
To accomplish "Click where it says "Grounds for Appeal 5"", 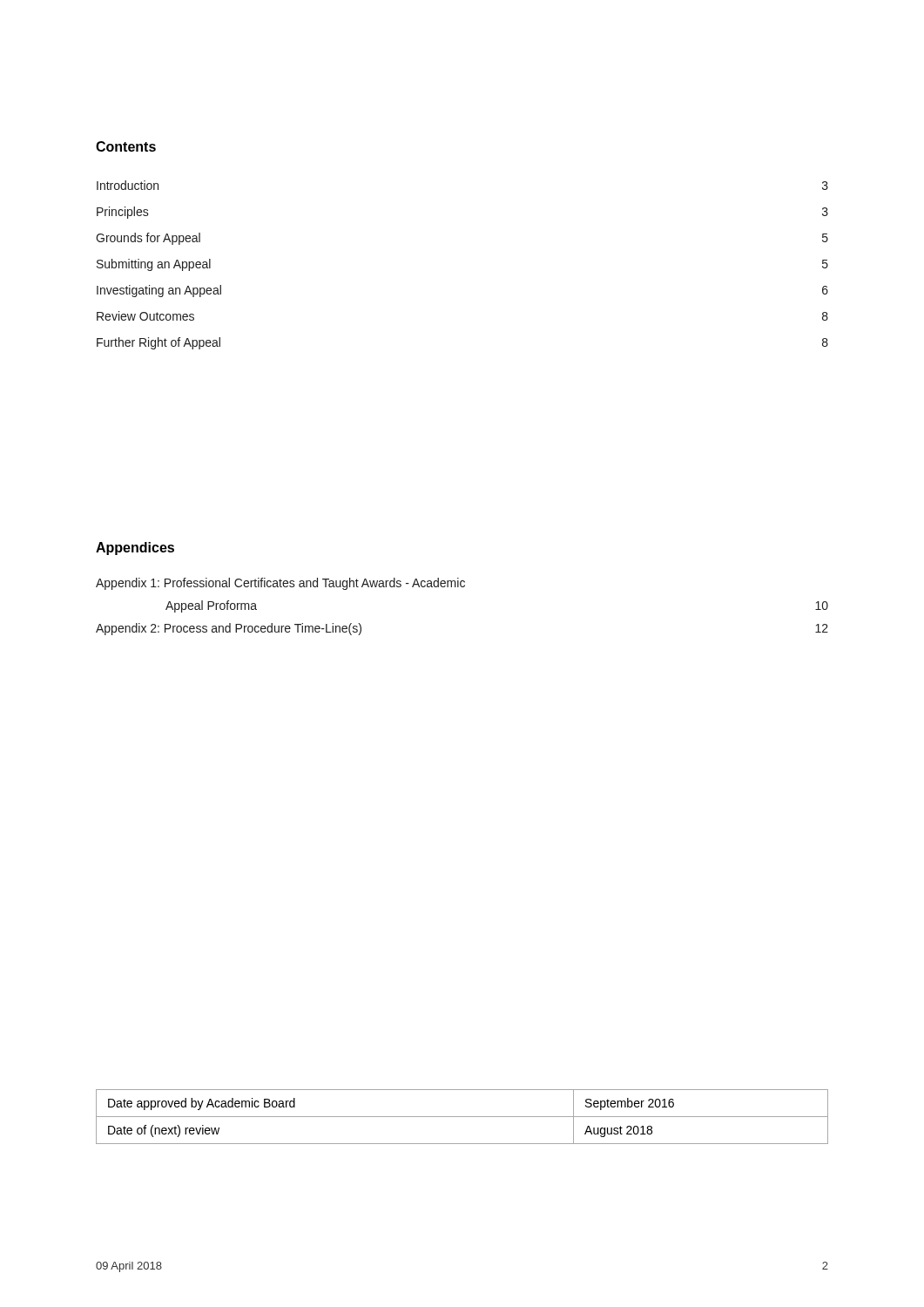I will (x=150, y=238).
